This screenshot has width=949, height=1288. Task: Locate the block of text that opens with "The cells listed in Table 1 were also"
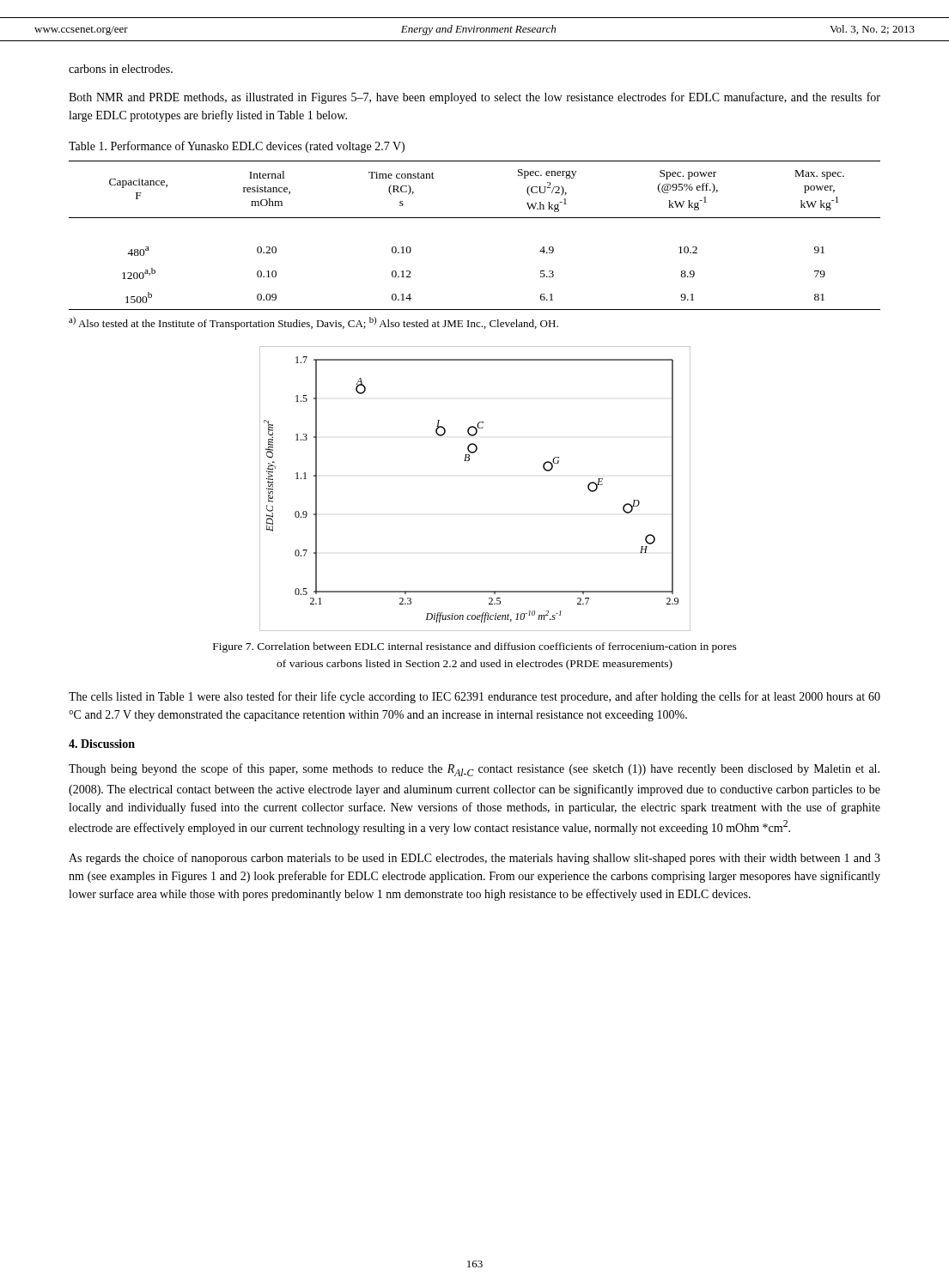(x=474, y=706)
